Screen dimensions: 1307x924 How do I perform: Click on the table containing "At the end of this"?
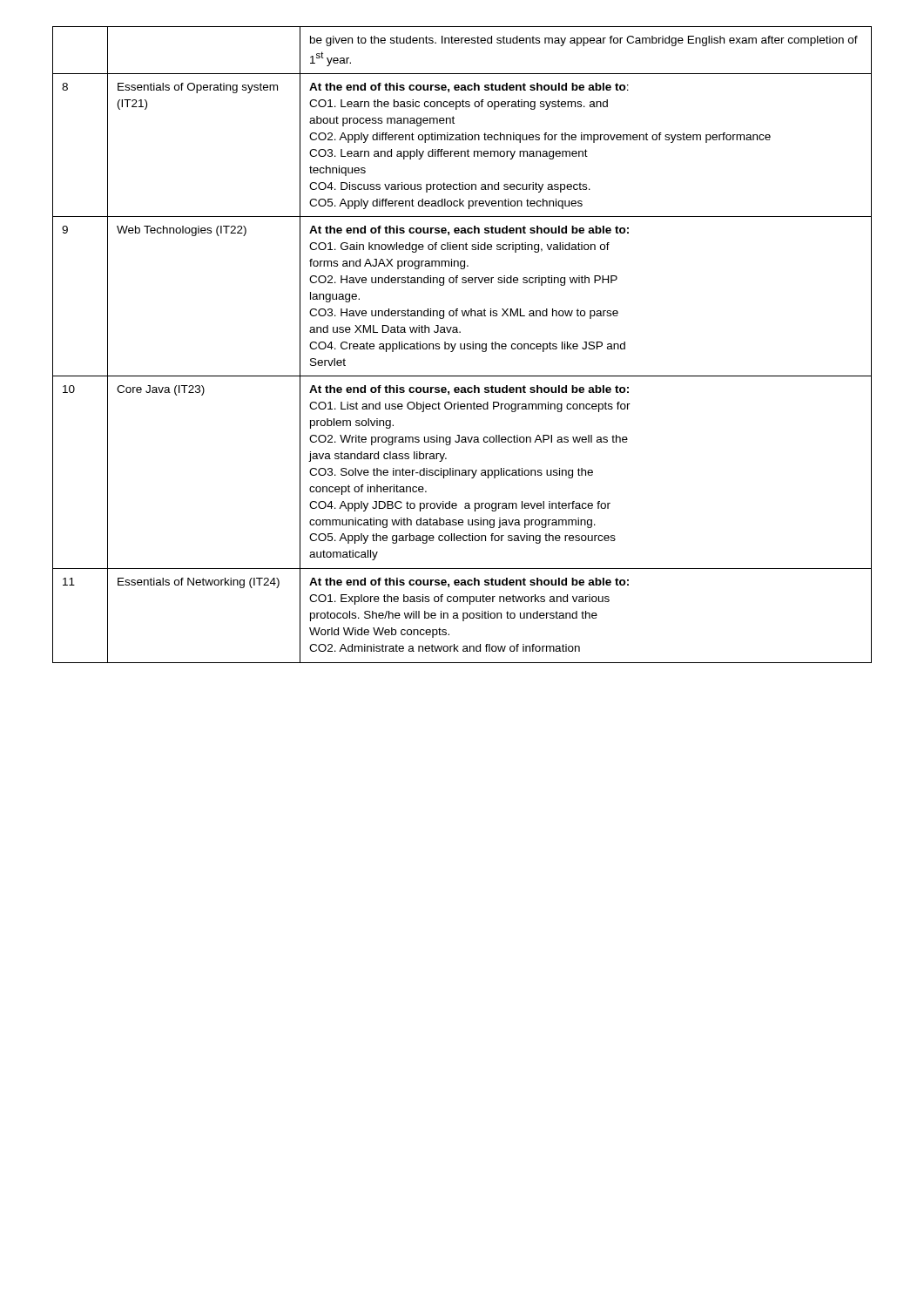[x=462, y=344]
